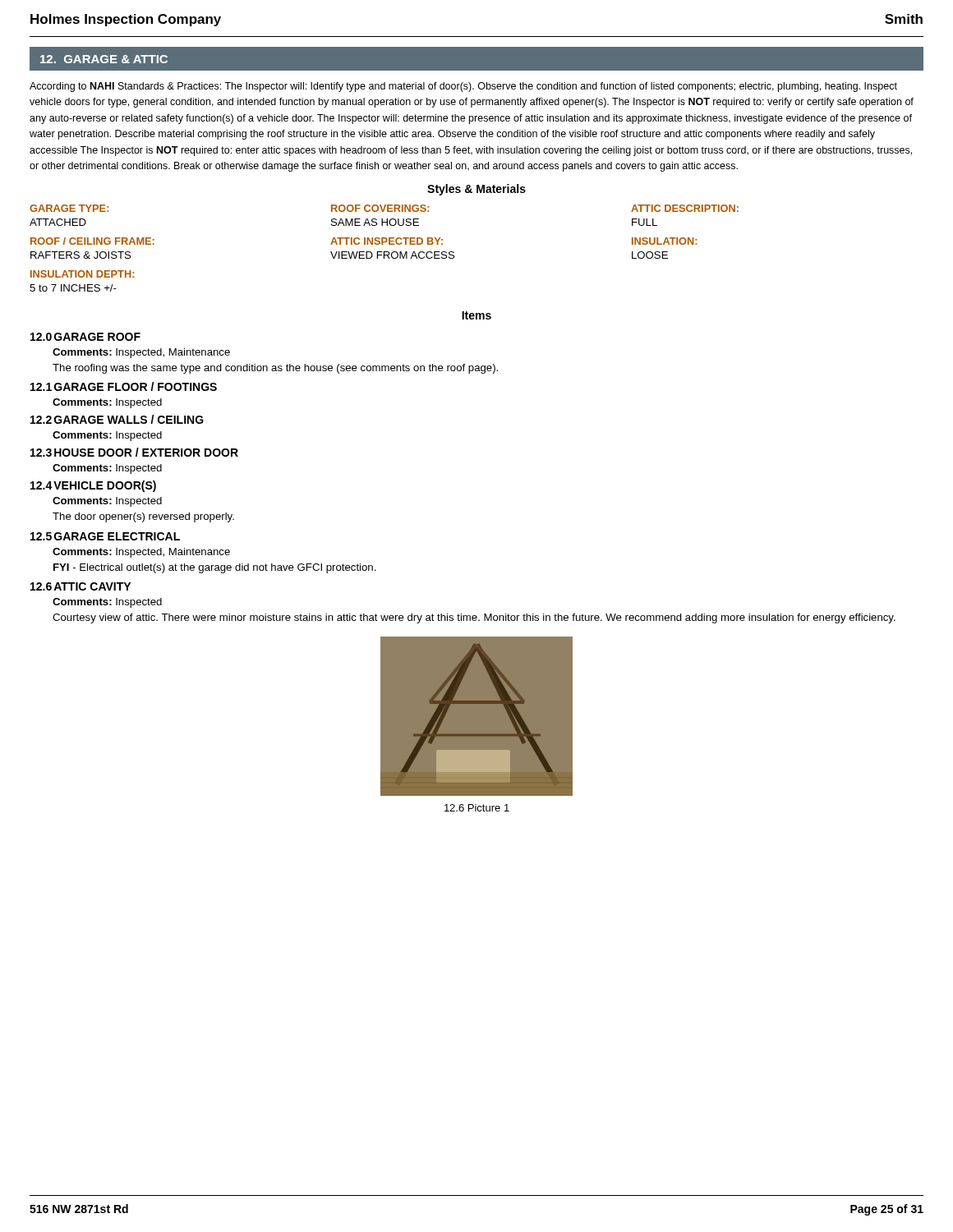
Task: Click on the text block containing "According to NAHI Standards &"
Action: coord(471,126)
